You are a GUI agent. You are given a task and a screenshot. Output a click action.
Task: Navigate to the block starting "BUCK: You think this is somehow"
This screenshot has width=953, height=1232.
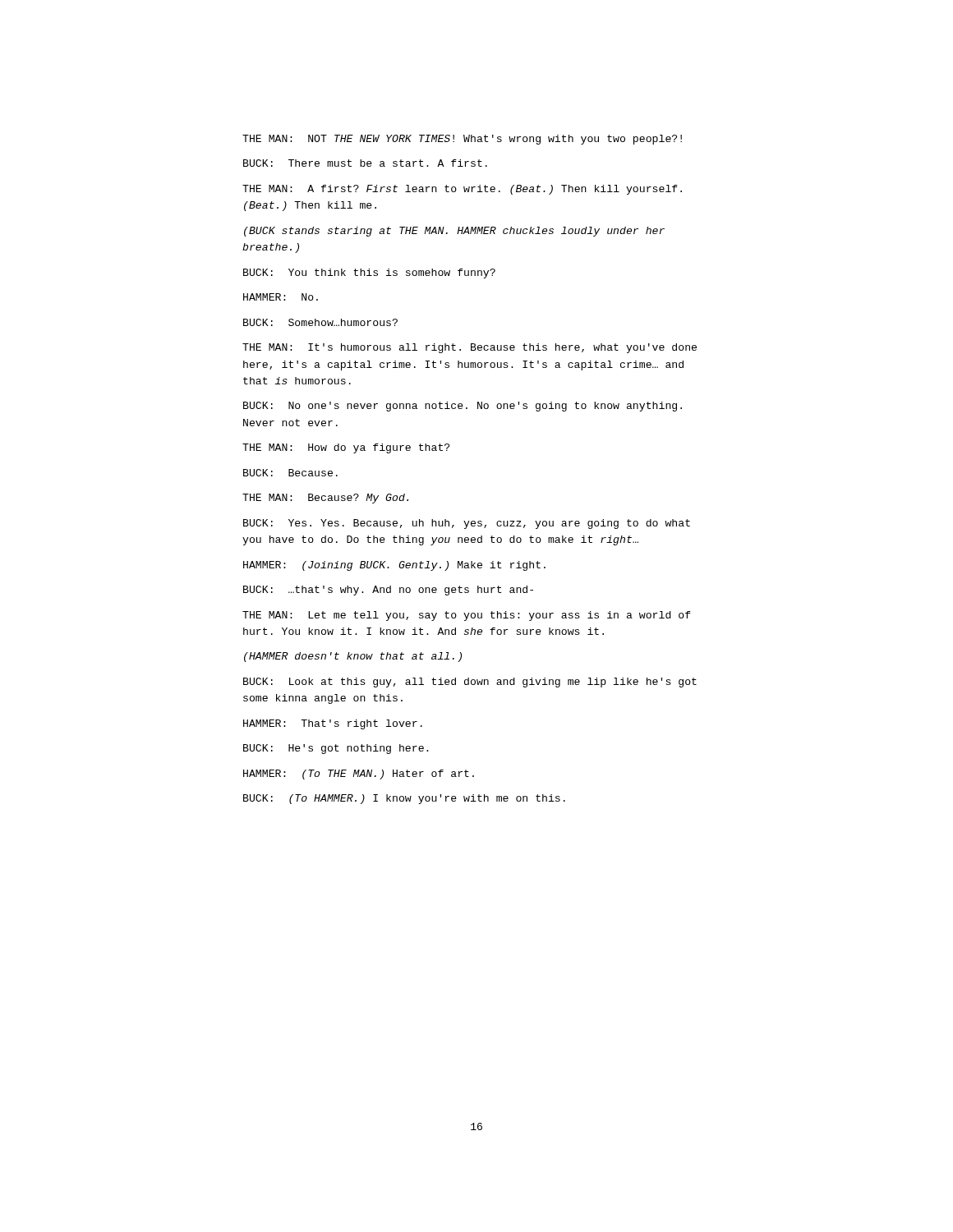click(476, 273)
